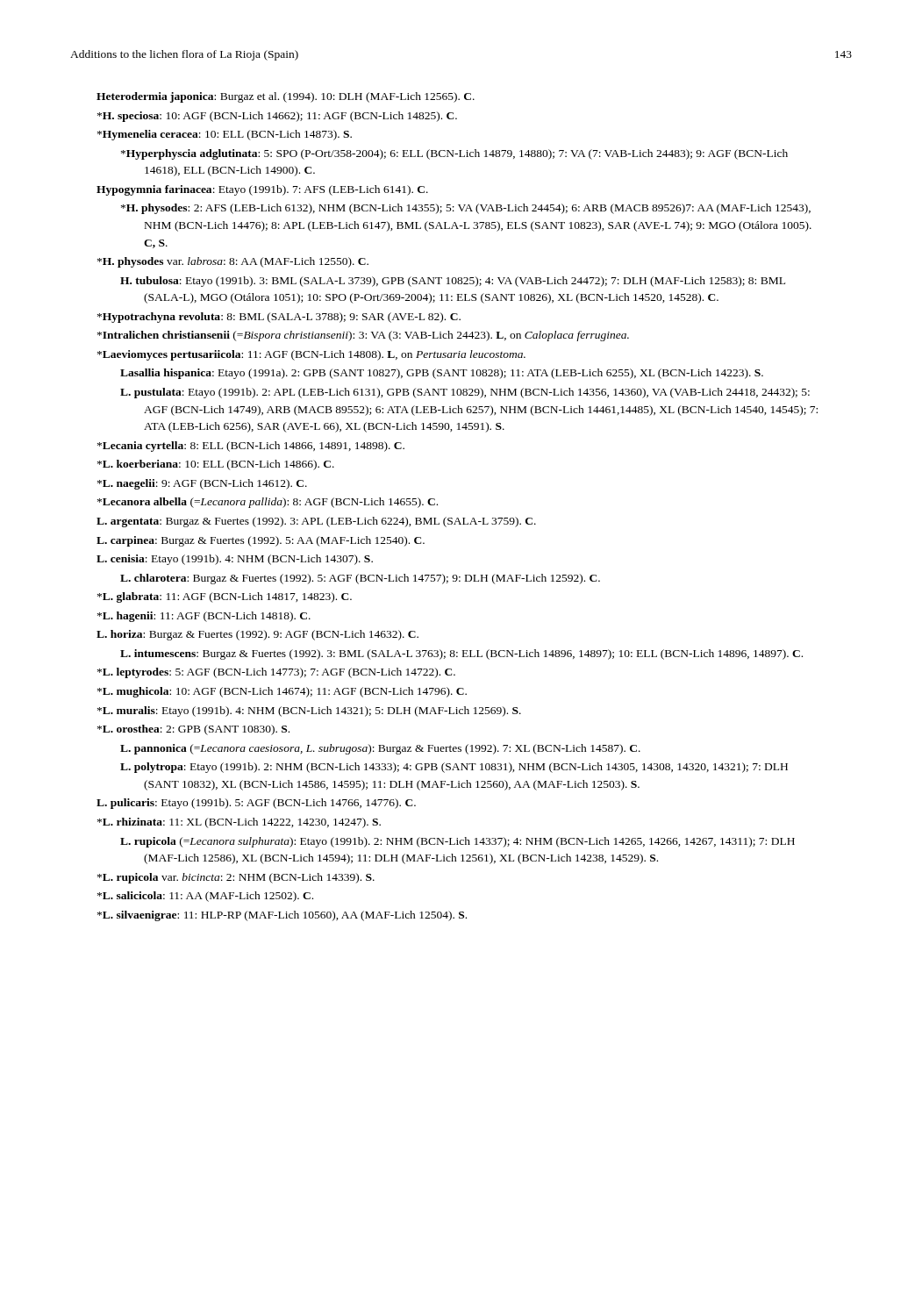Select the element starting "L. leptyrodes: 5: AGF (BCN-Lich 14773); 7: AGF"
This screenshot has width=922, height=1316.
pos(276,672)
